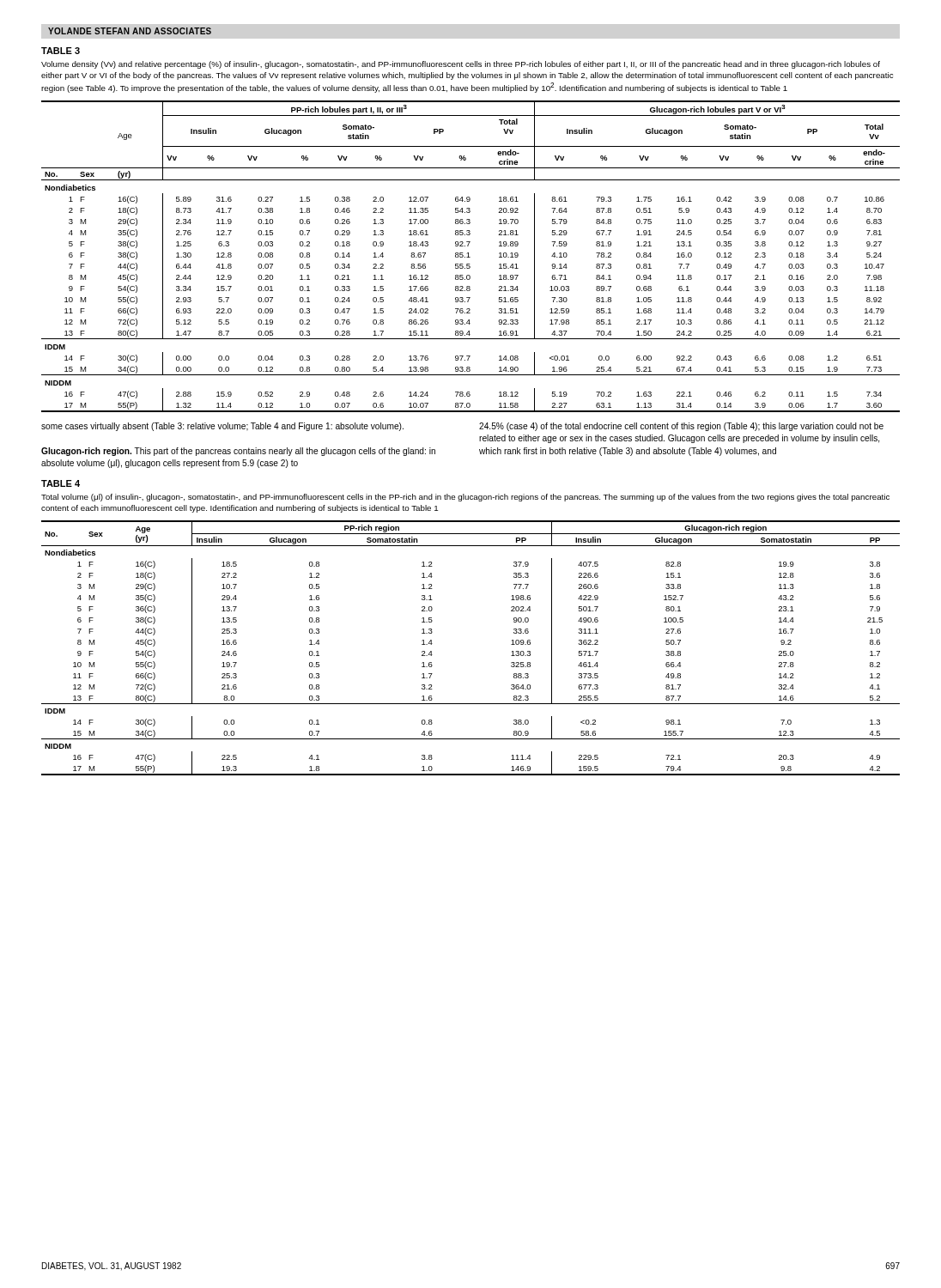
Task: Find the passage starting "TABLE 4"
Action: pos(61,484)
